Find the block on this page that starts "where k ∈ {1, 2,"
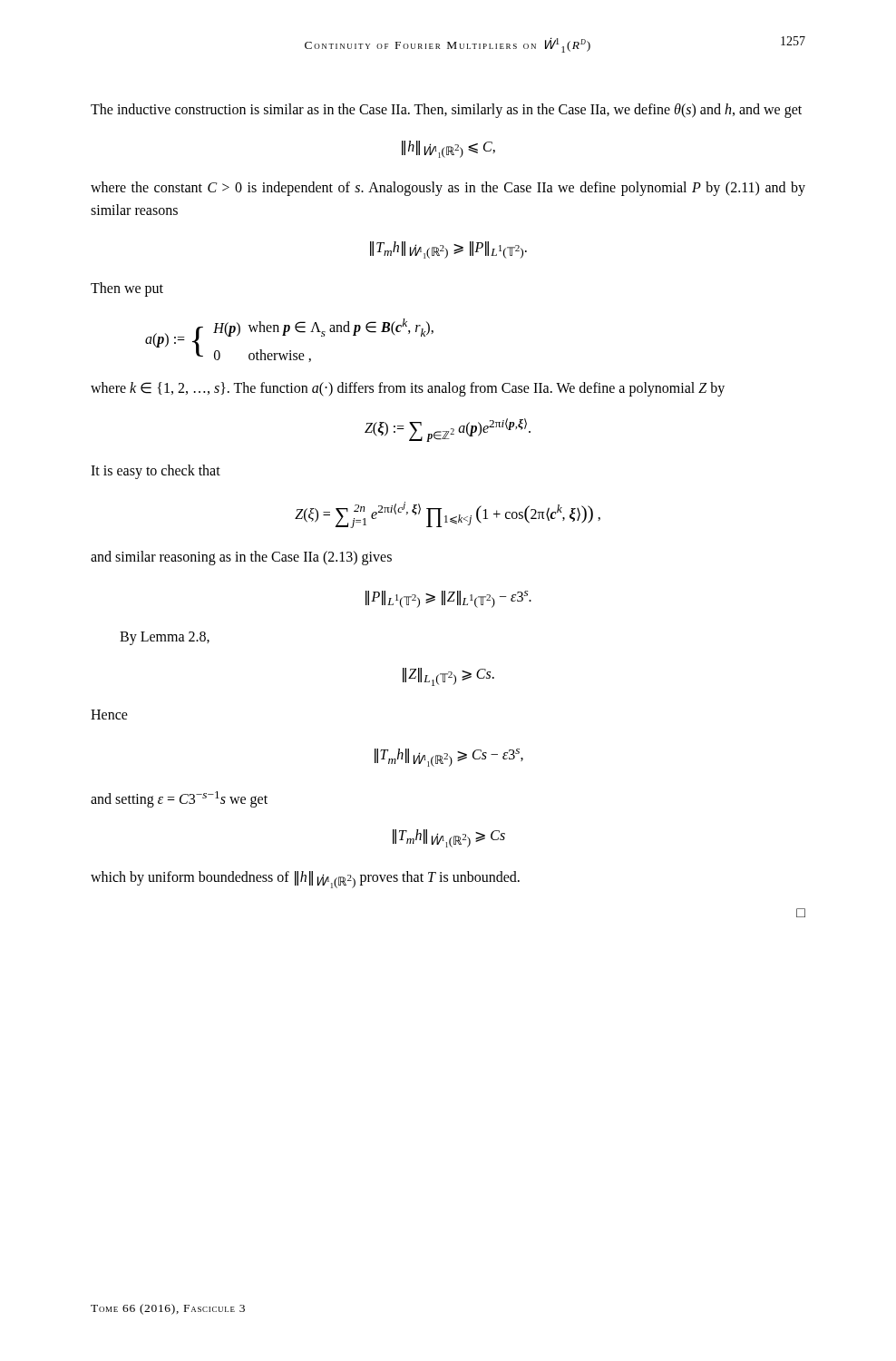 click(448, 388)
